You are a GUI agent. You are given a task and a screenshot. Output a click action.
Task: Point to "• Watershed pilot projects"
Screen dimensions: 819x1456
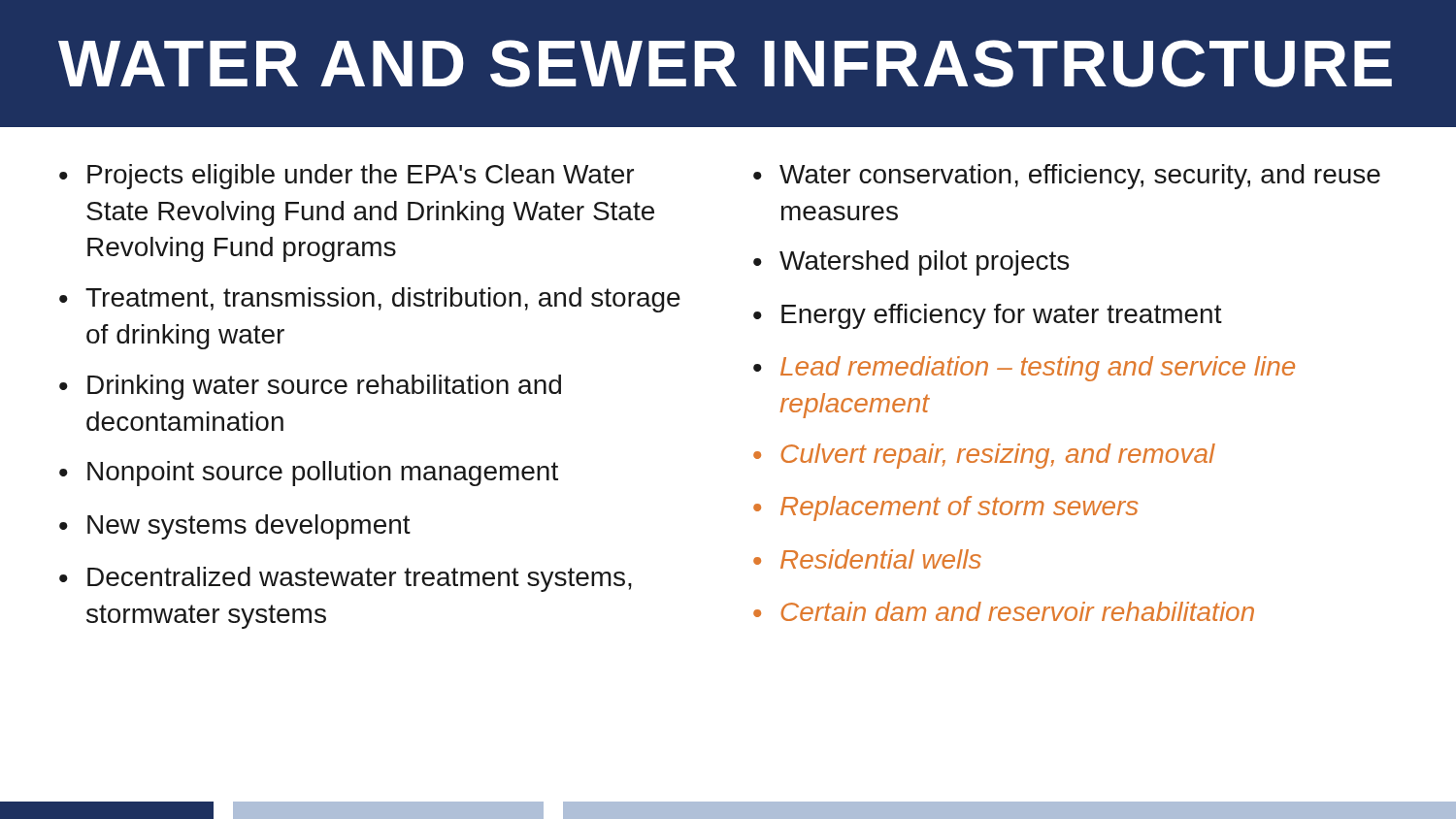point(1075,263)
